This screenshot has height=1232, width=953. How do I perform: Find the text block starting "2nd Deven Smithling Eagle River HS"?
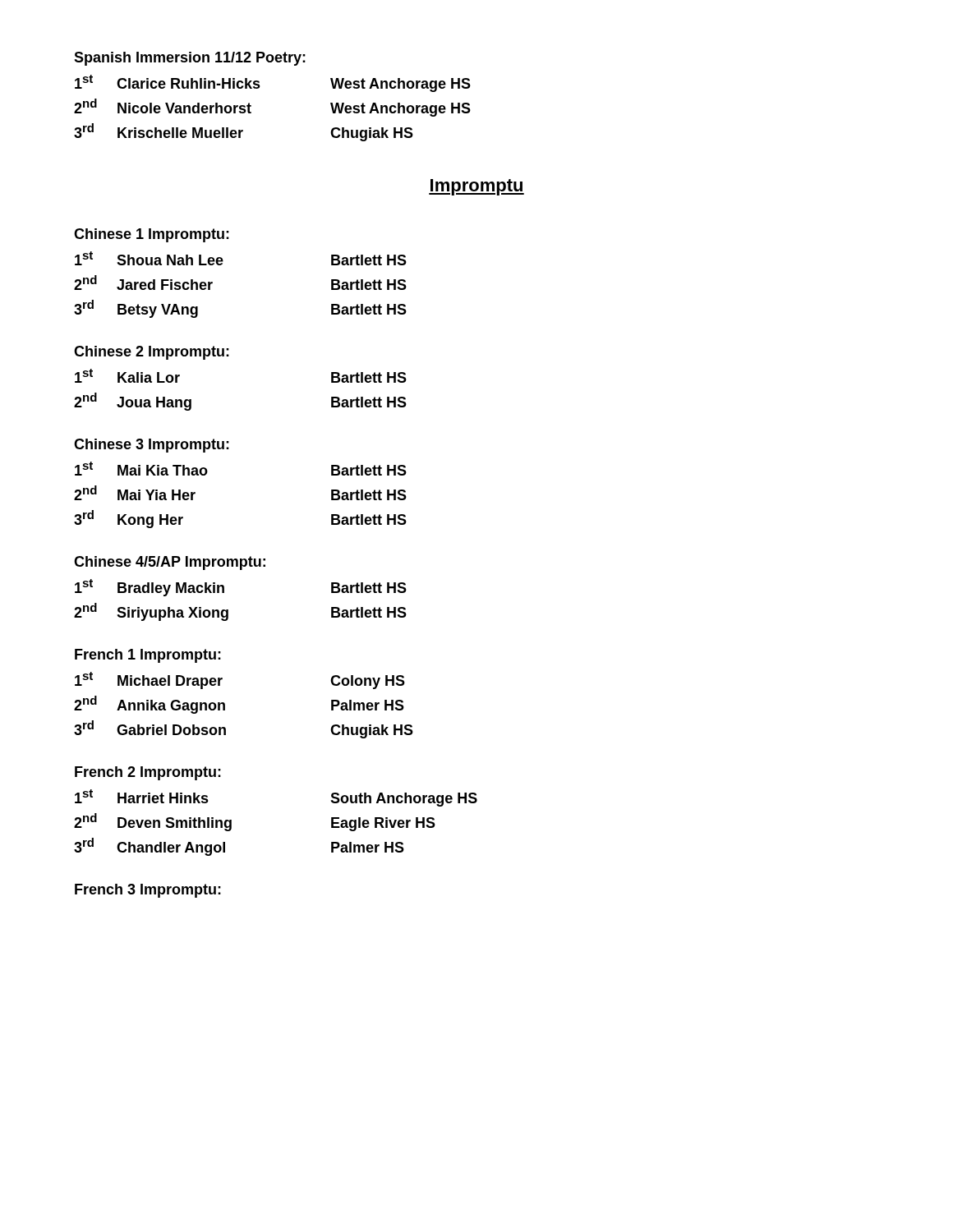170,822
